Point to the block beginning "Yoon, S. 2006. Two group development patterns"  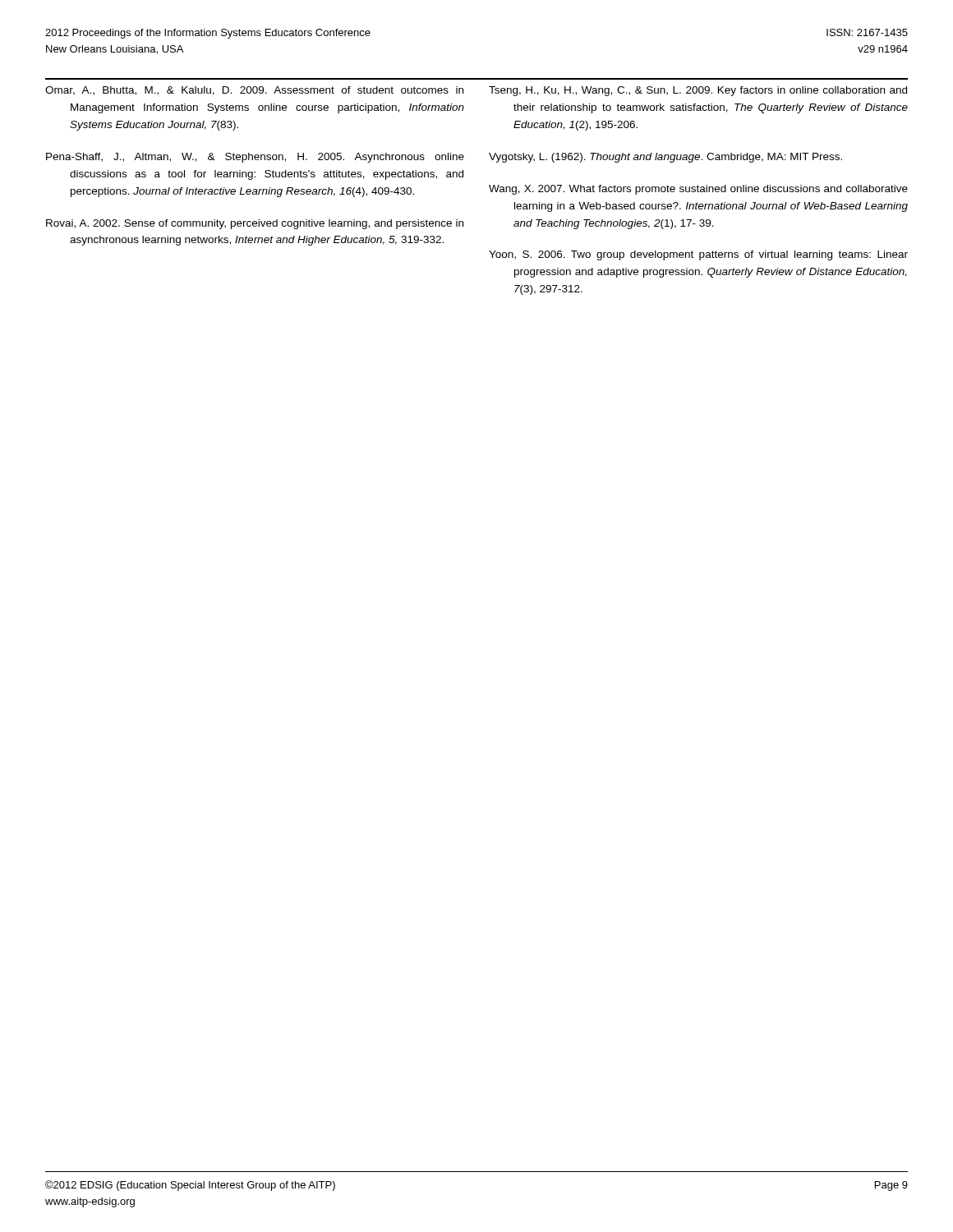point(698,272)
